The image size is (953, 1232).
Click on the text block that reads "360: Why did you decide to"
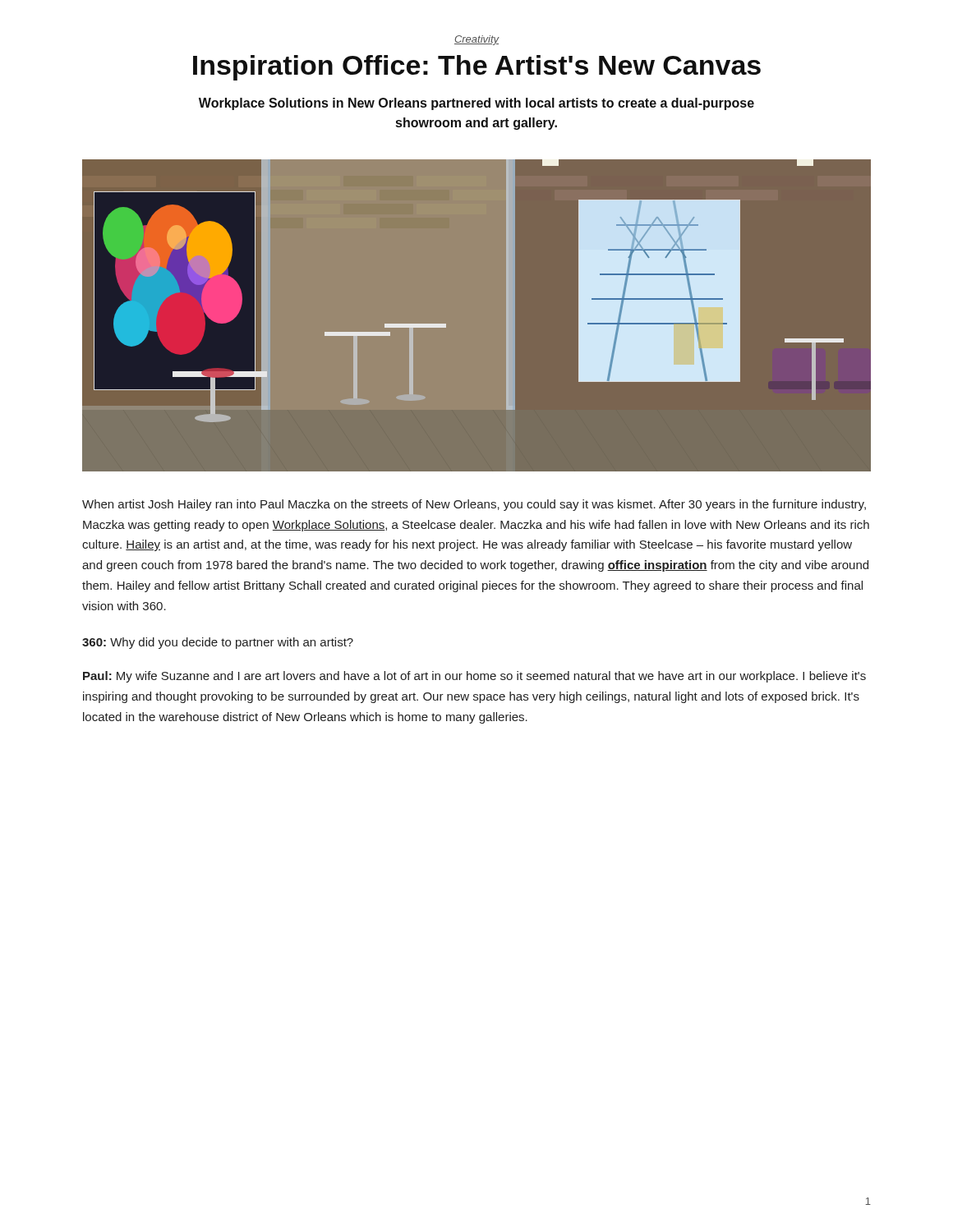[x=218, y=642]
